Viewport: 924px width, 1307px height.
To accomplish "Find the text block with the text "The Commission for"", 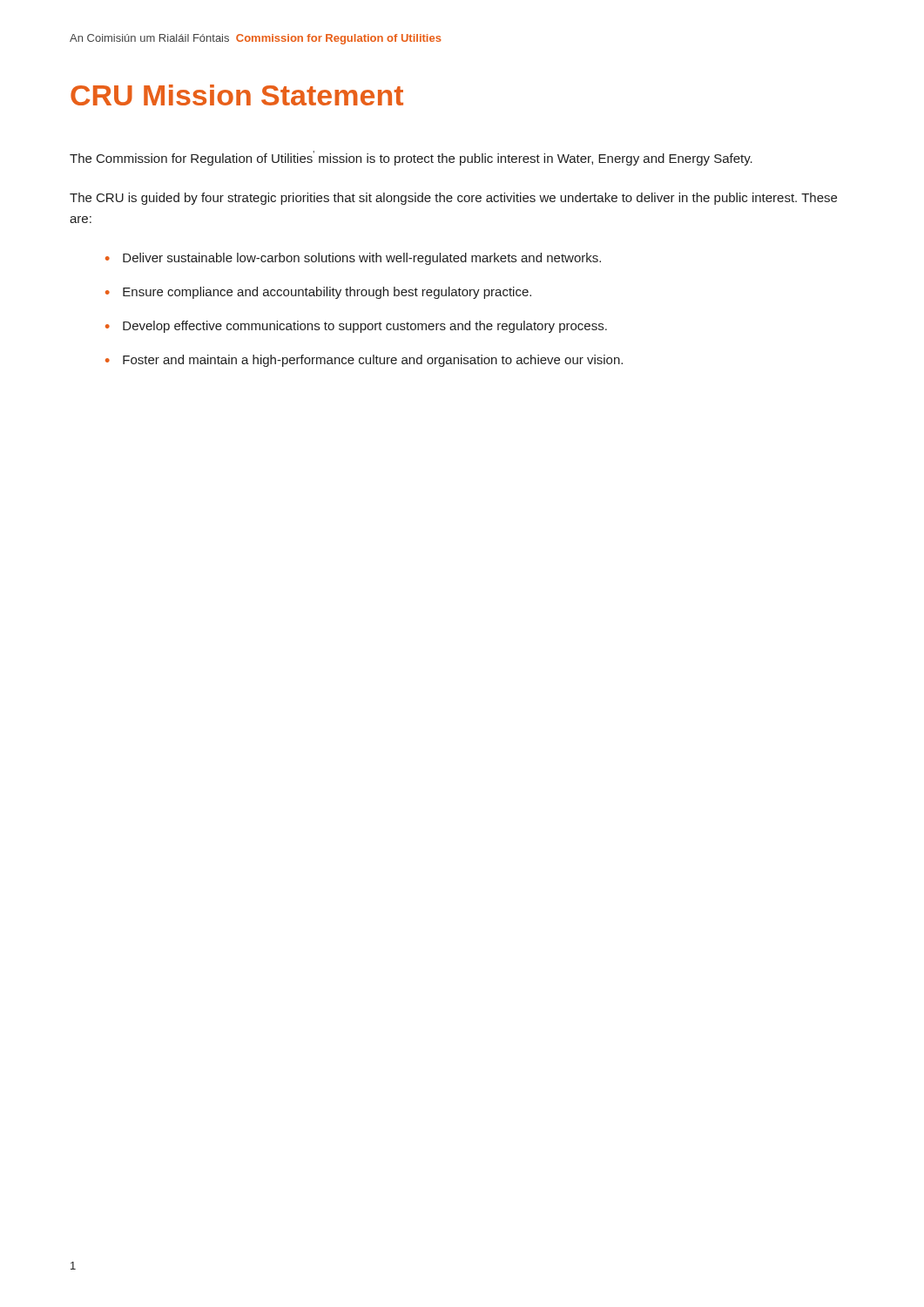I will point(411,158).
